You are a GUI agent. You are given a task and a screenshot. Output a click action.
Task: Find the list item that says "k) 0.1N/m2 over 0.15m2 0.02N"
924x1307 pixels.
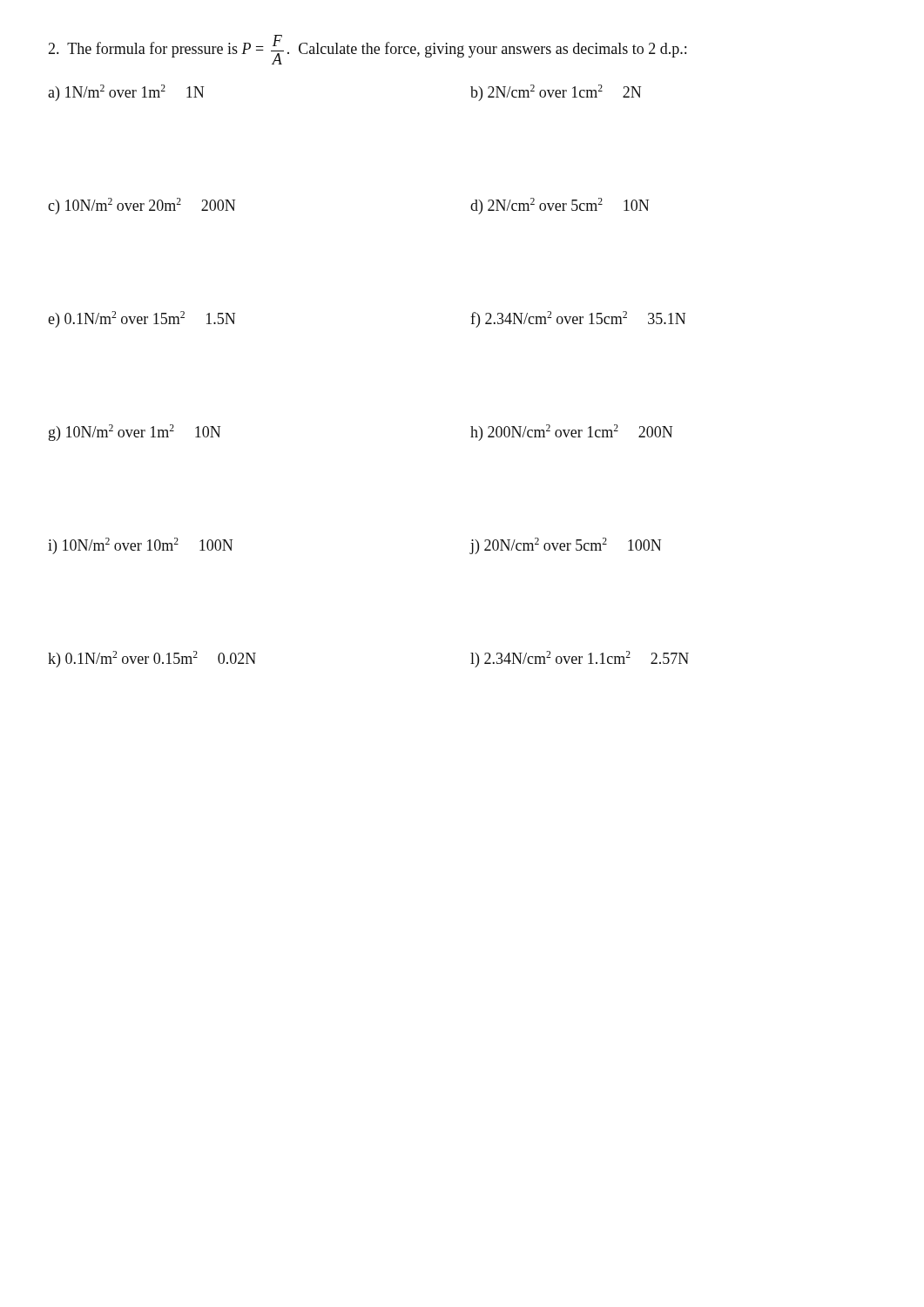152,658
